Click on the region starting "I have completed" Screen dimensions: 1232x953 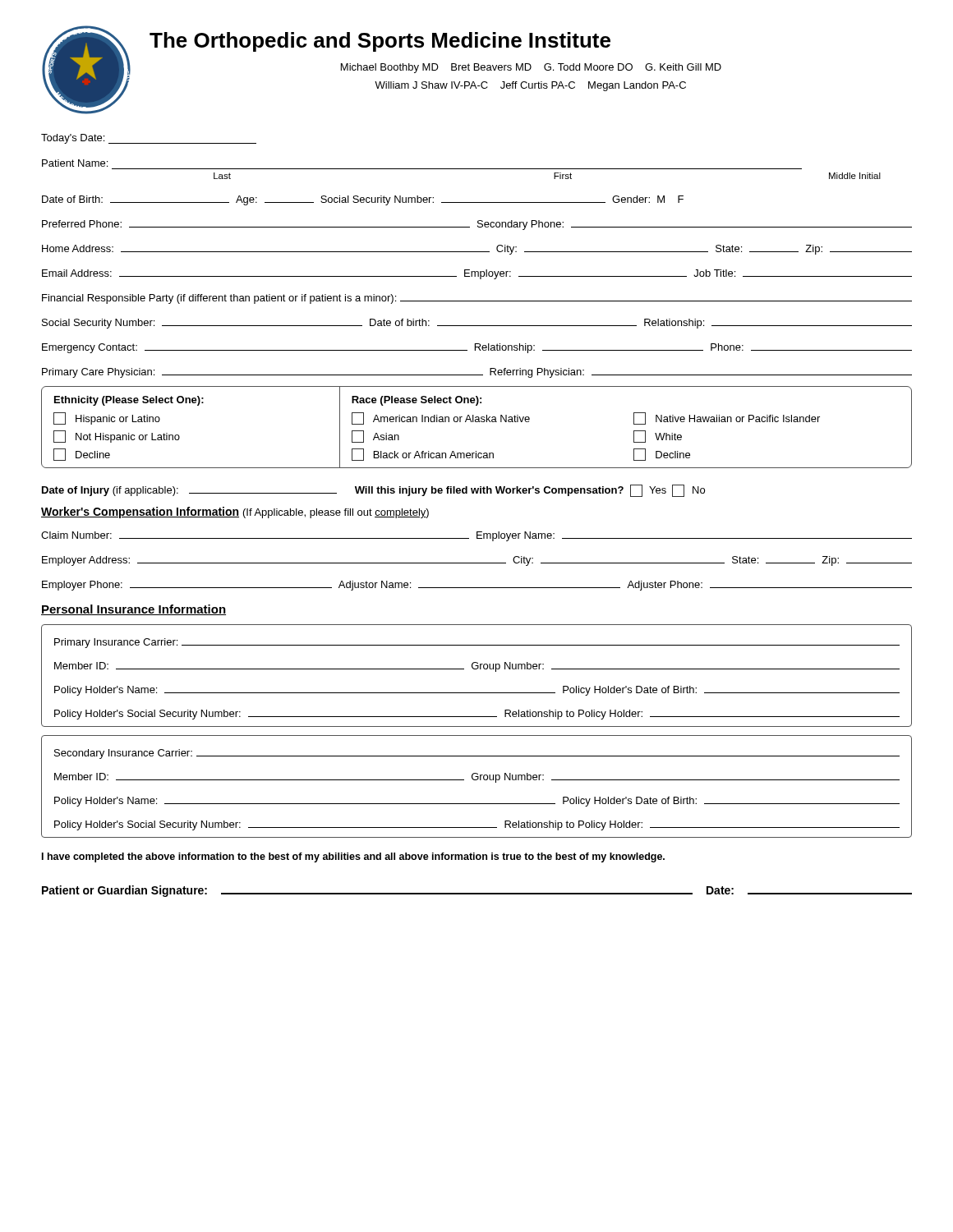[353, 857]
